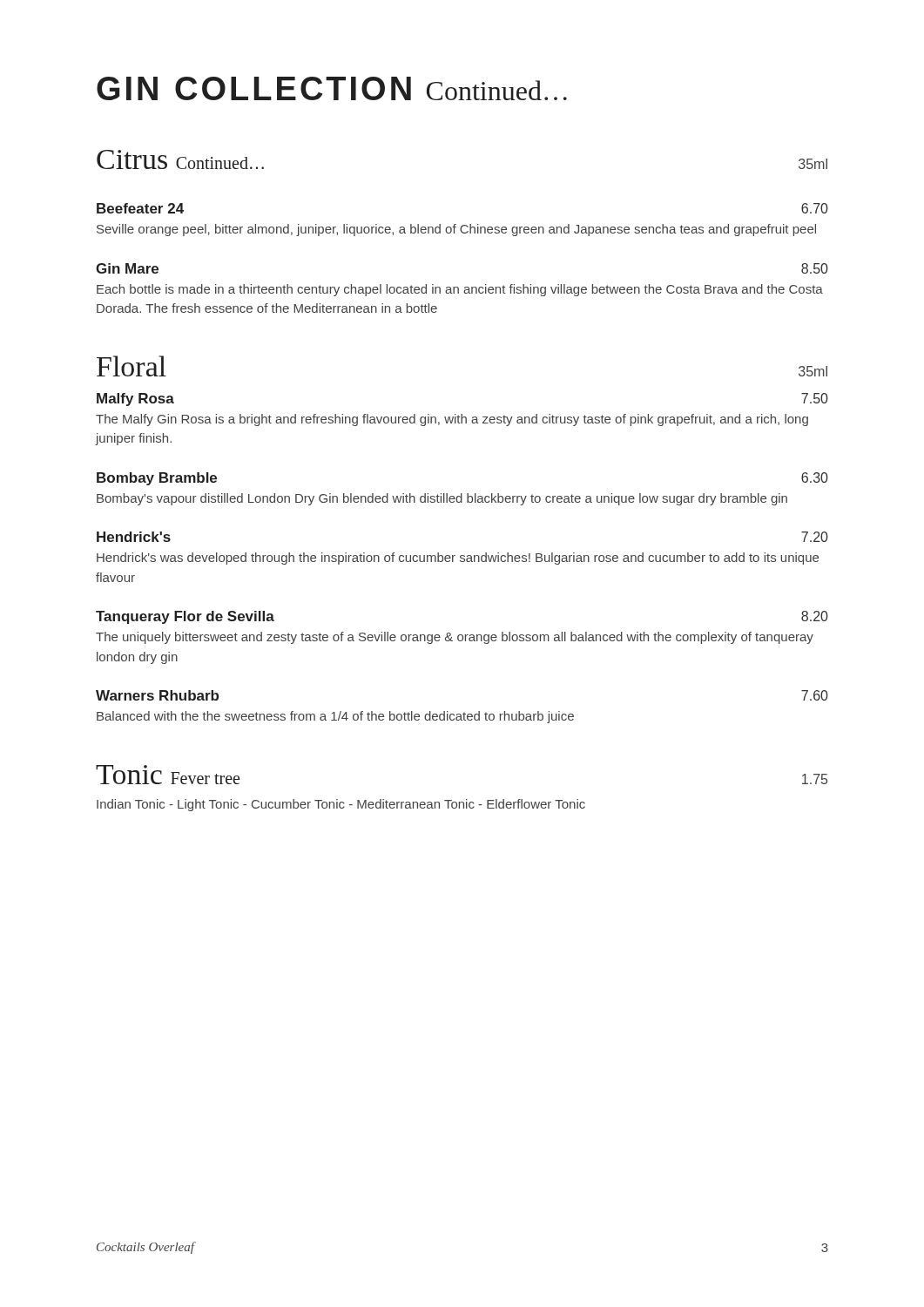Navigate to the passage starting "Malfy Rosa 7.50 The Malfy Gin Rosa"
924x1307 pixels.
462,419
